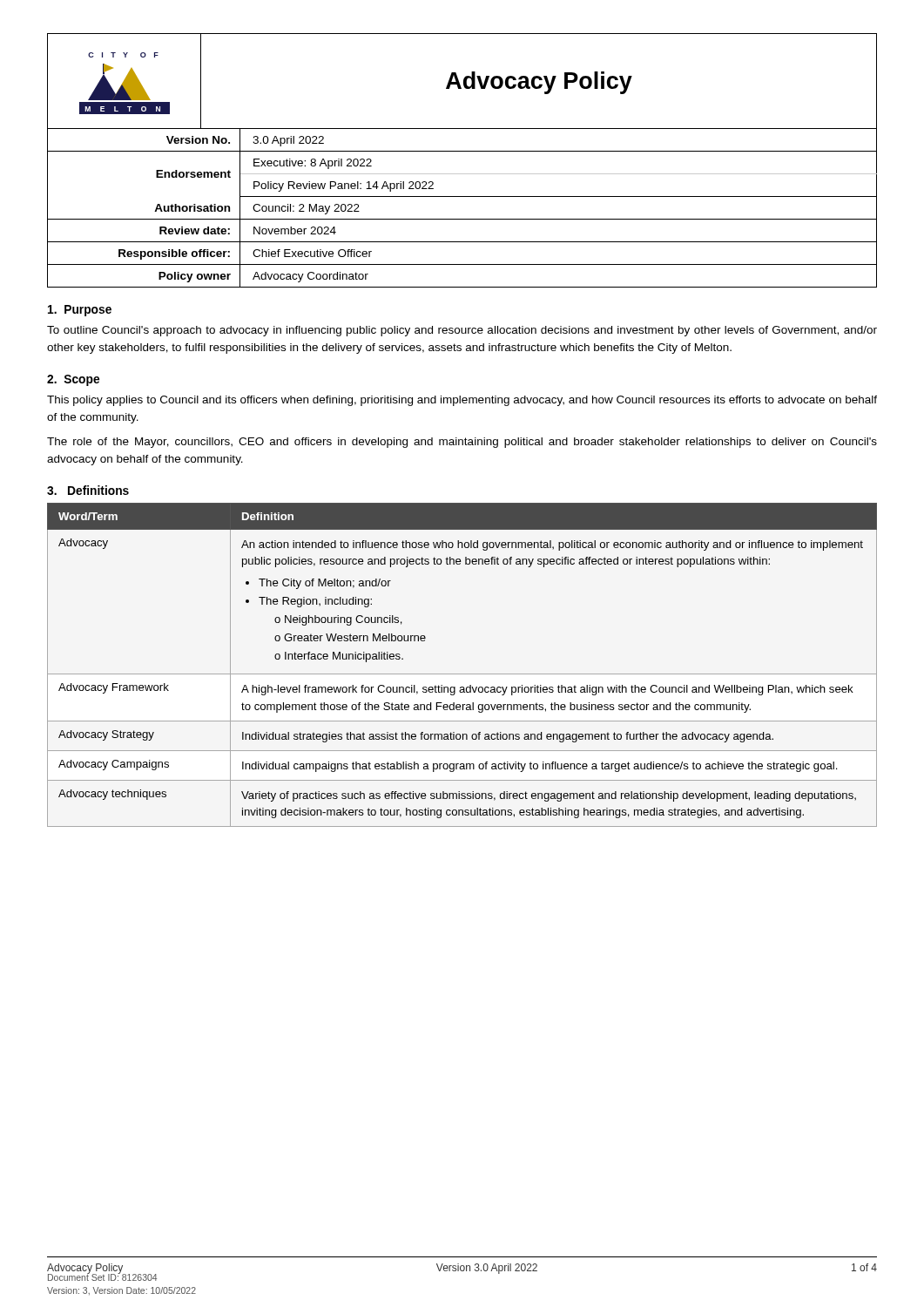The image size is (924, 1307).
Task: Locate the title that says "Advocacy Policy"
Action: pos(539,81)
